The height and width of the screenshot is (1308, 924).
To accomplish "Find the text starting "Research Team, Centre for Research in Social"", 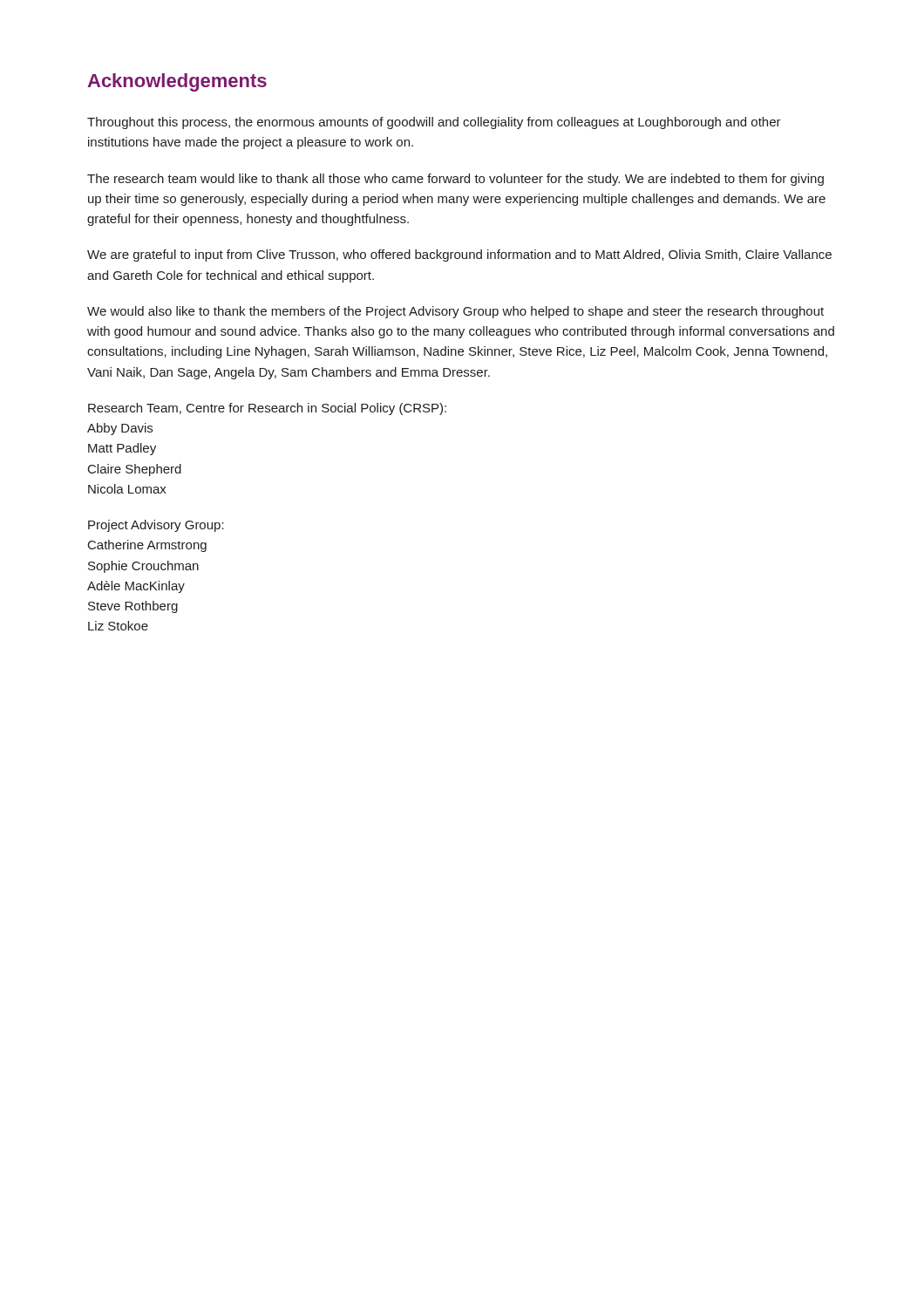I will tap(267, 409).
